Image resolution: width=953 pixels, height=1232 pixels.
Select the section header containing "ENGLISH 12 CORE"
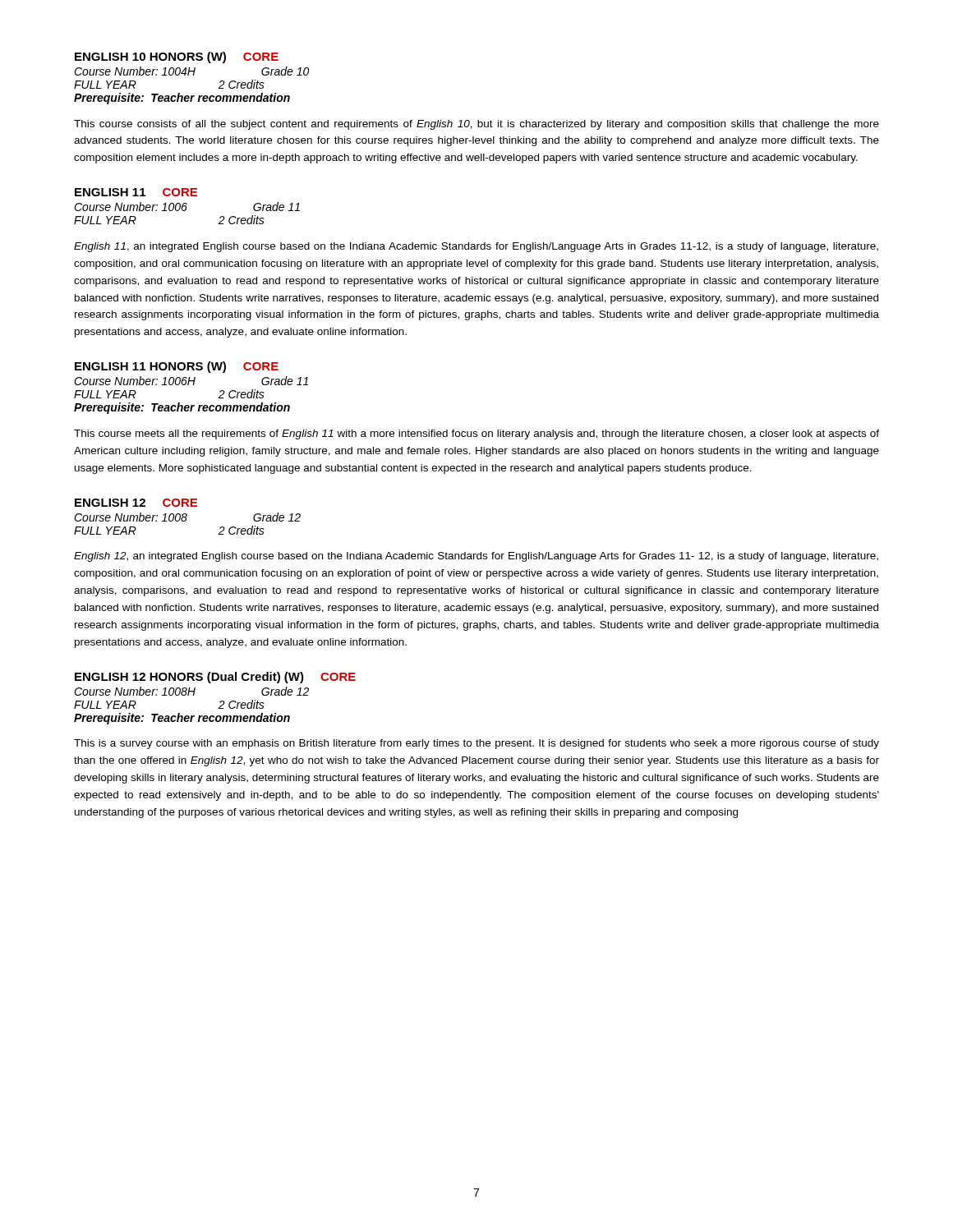tap(136, 502)
